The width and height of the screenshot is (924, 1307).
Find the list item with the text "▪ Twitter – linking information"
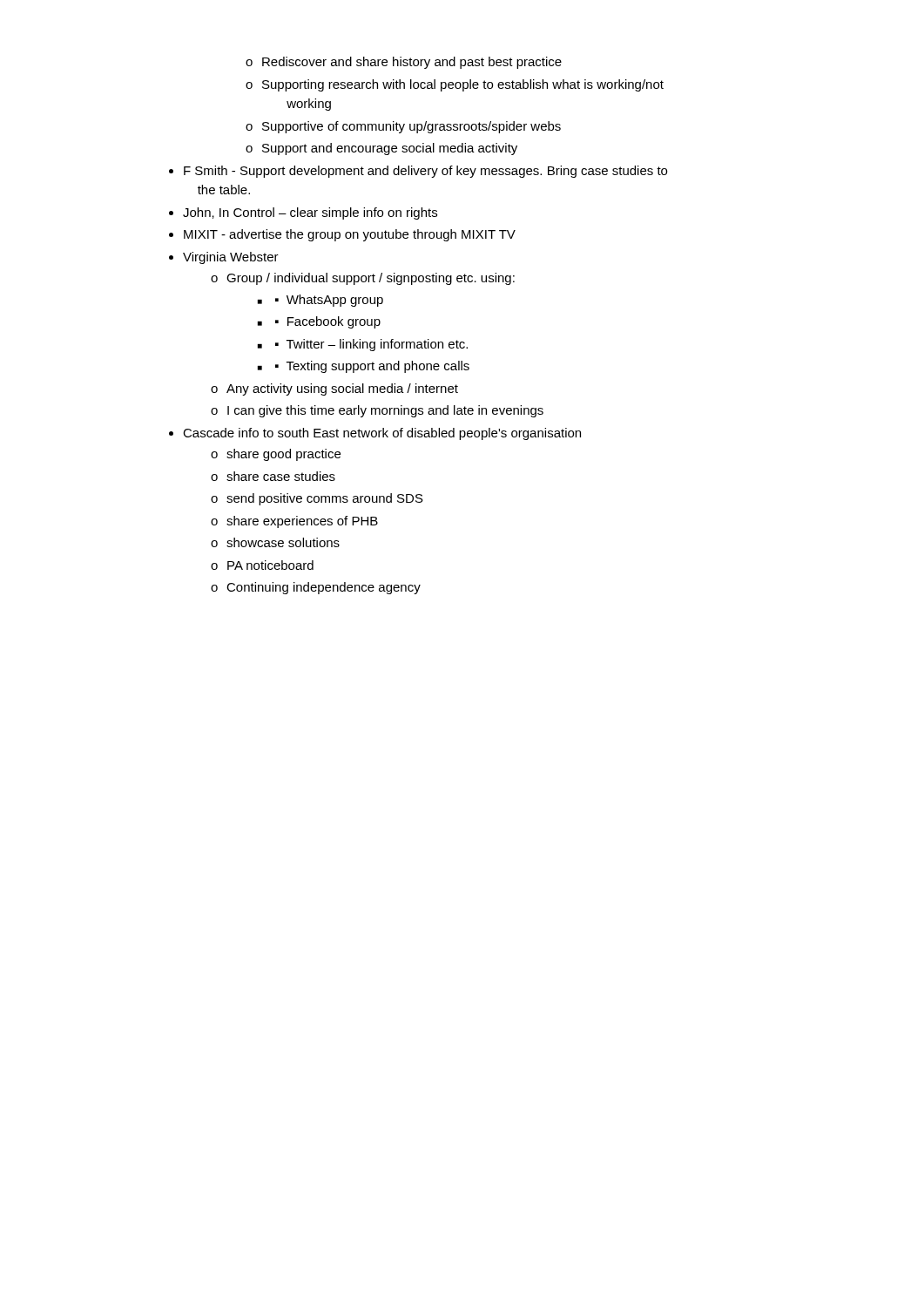pyautogui.click(x=372, y=343)
